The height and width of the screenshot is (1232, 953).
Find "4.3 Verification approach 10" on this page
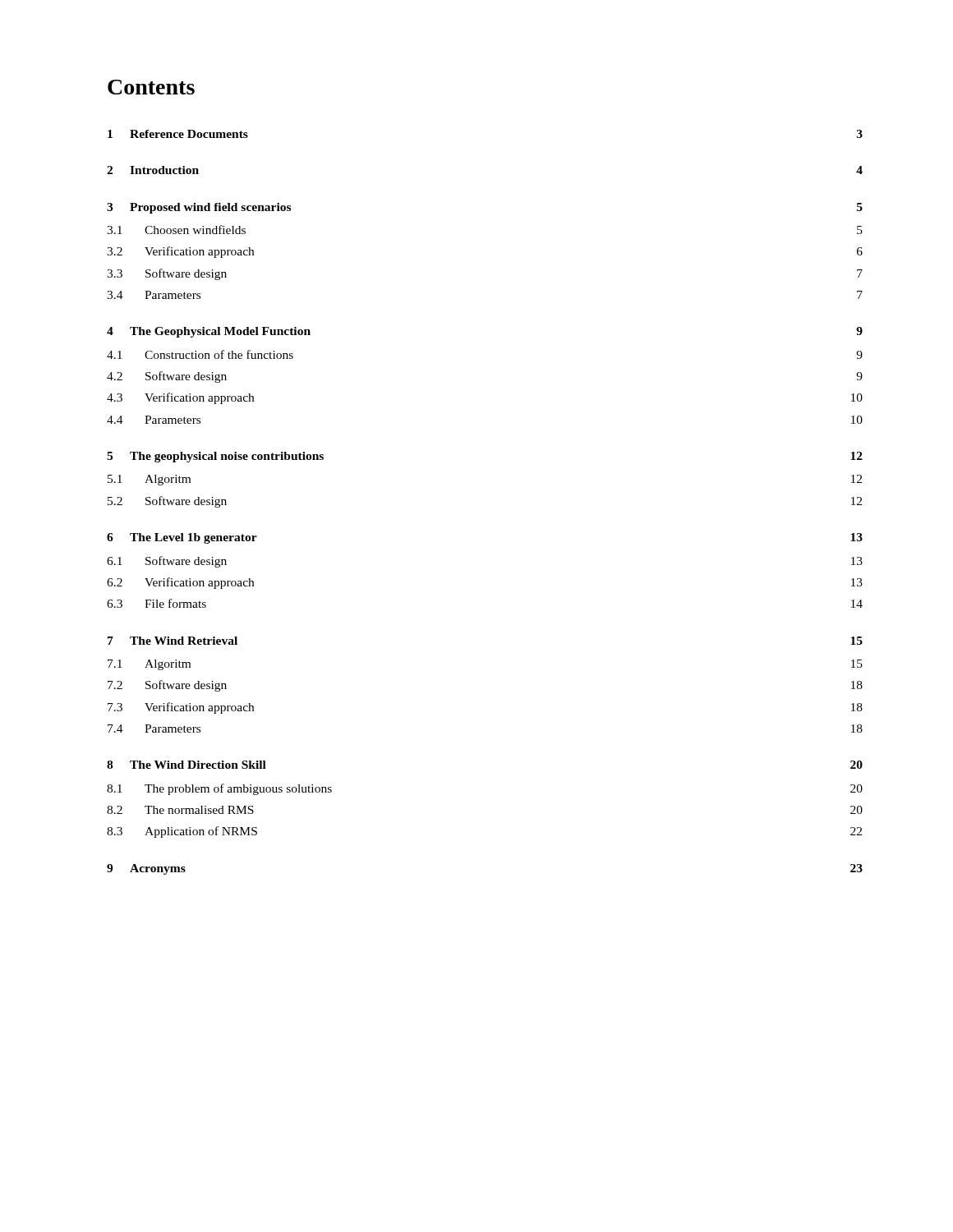[x=203, y=397]
